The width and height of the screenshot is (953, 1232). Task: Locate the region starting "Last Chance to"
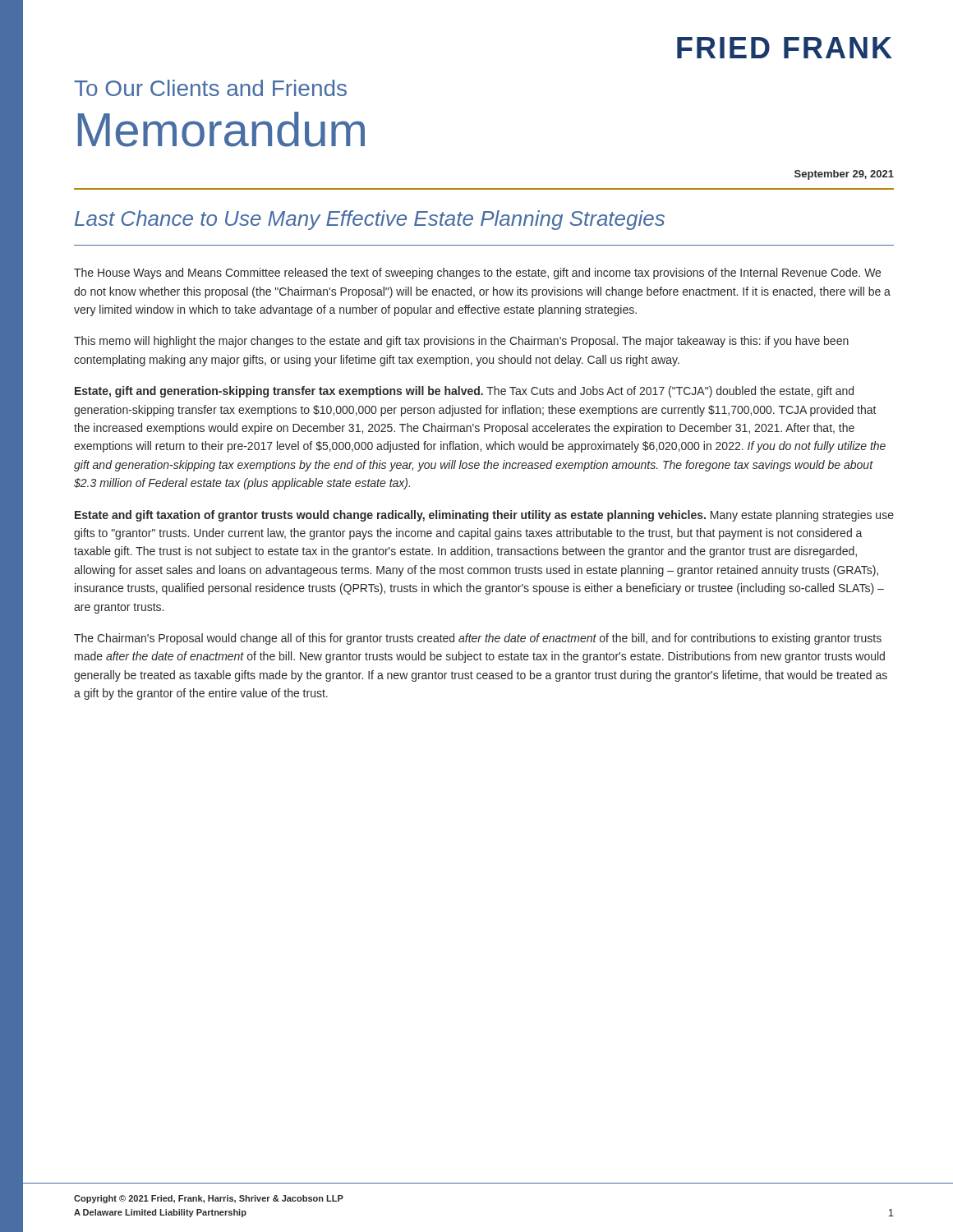(484, 219)
